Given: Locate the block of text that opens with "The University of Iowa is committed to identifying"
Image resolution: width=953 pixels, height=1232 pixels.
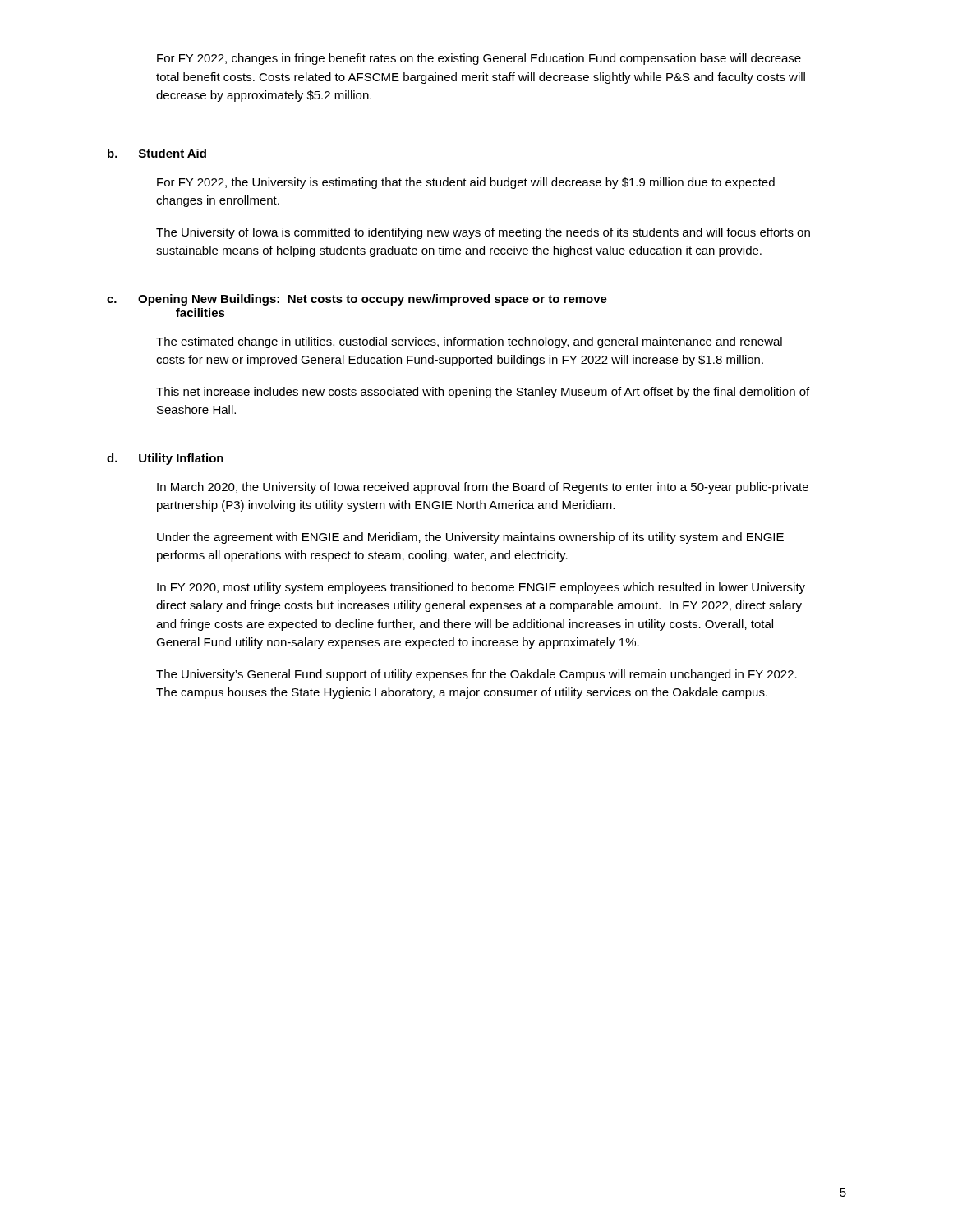Looking at the screenshot, I should (483, 241).
